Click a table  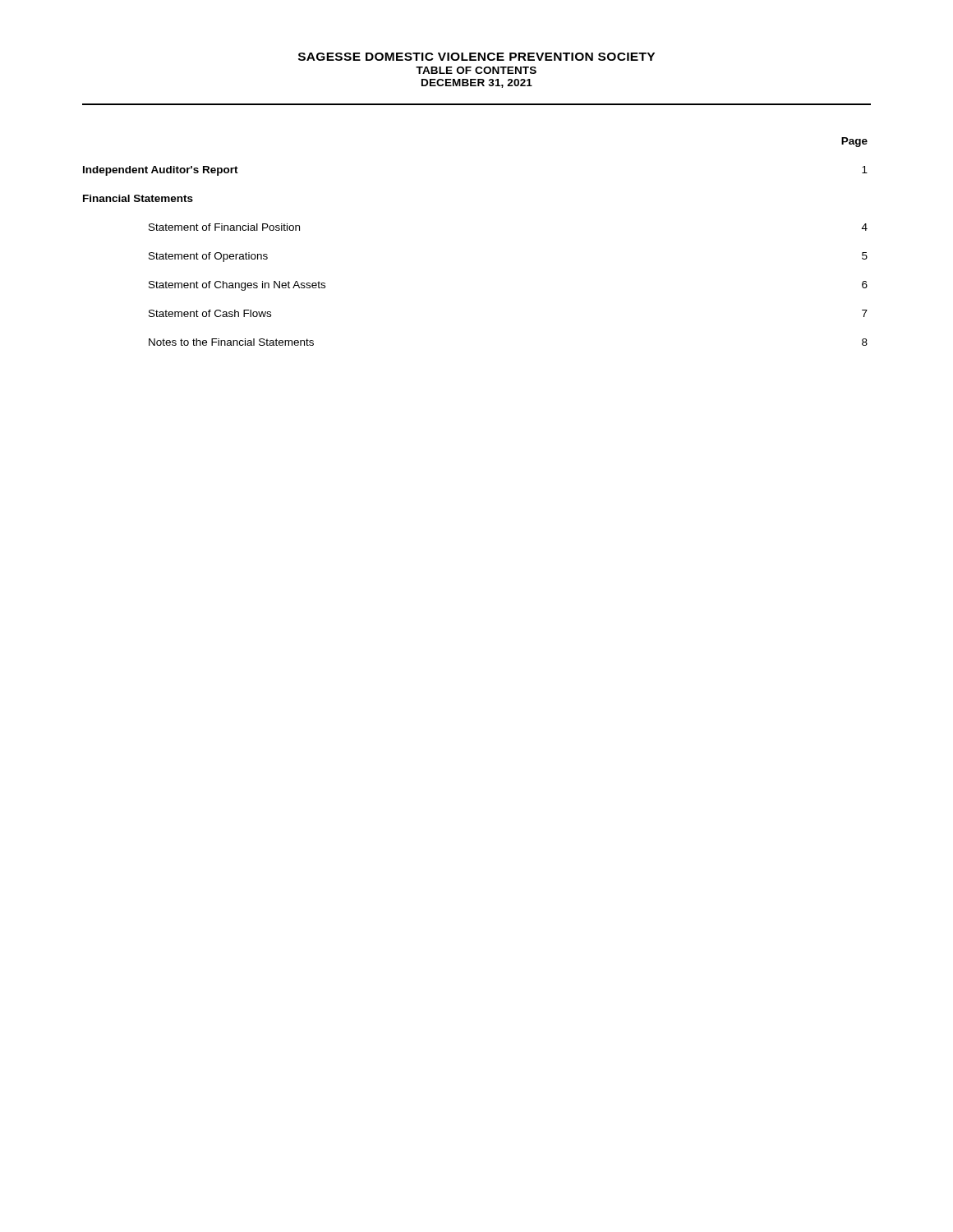point(476,246)
